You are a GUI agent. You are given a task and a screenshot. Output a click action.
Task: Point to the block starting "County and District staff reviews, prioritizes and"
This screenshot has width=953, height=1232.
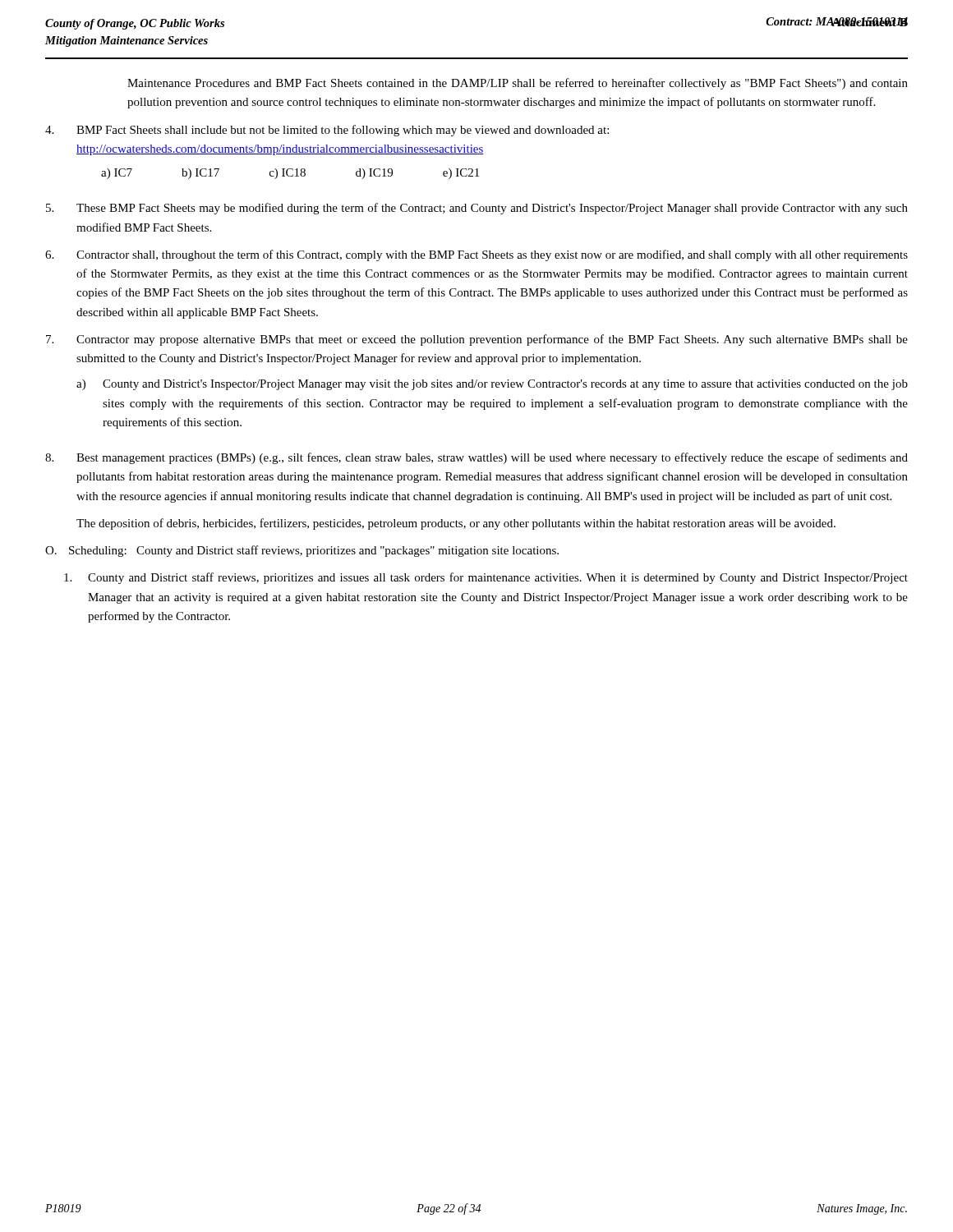(x=486, y=597)
